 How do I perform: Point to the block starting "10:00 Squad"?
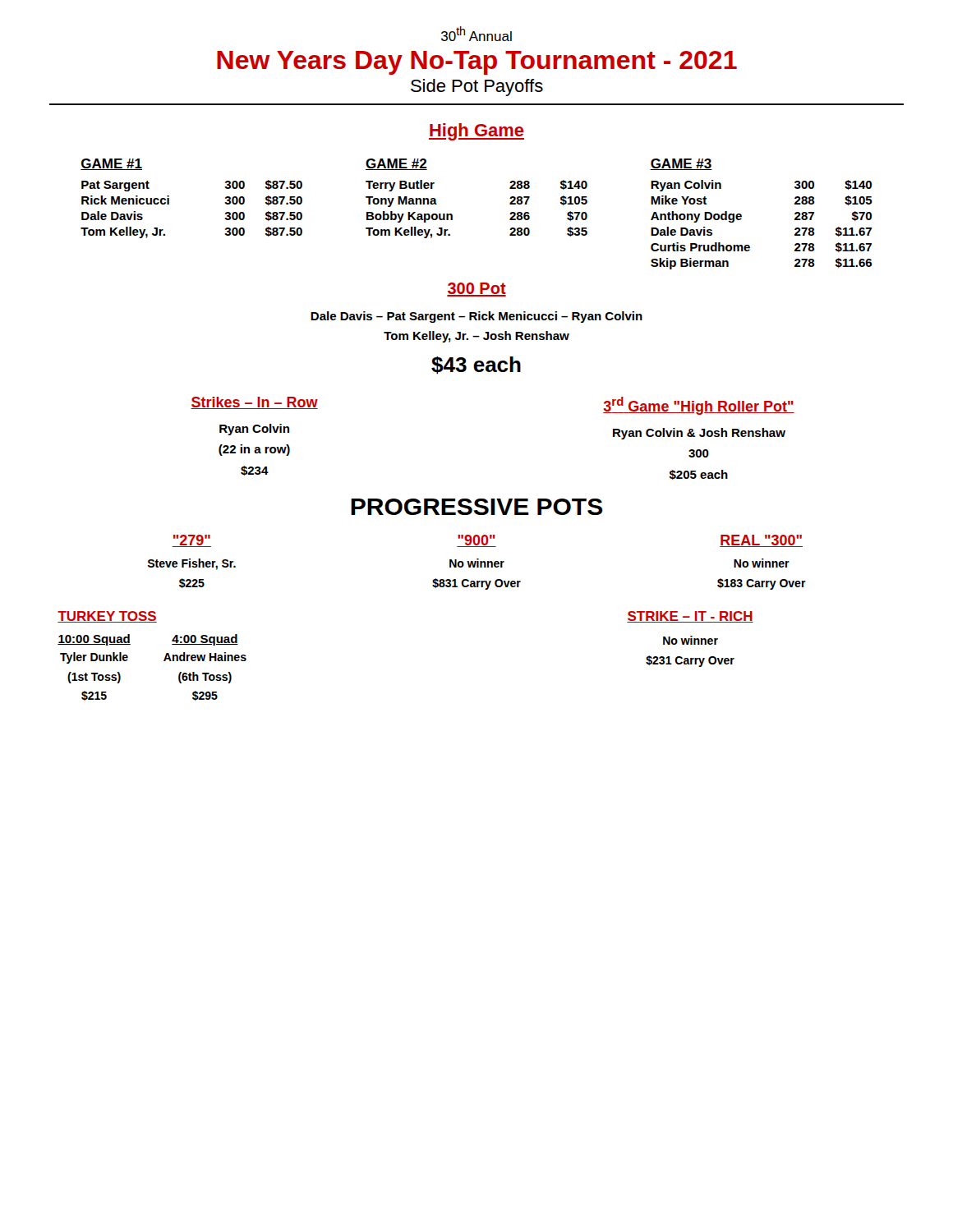pyautogui.click(x=94, y=638)
